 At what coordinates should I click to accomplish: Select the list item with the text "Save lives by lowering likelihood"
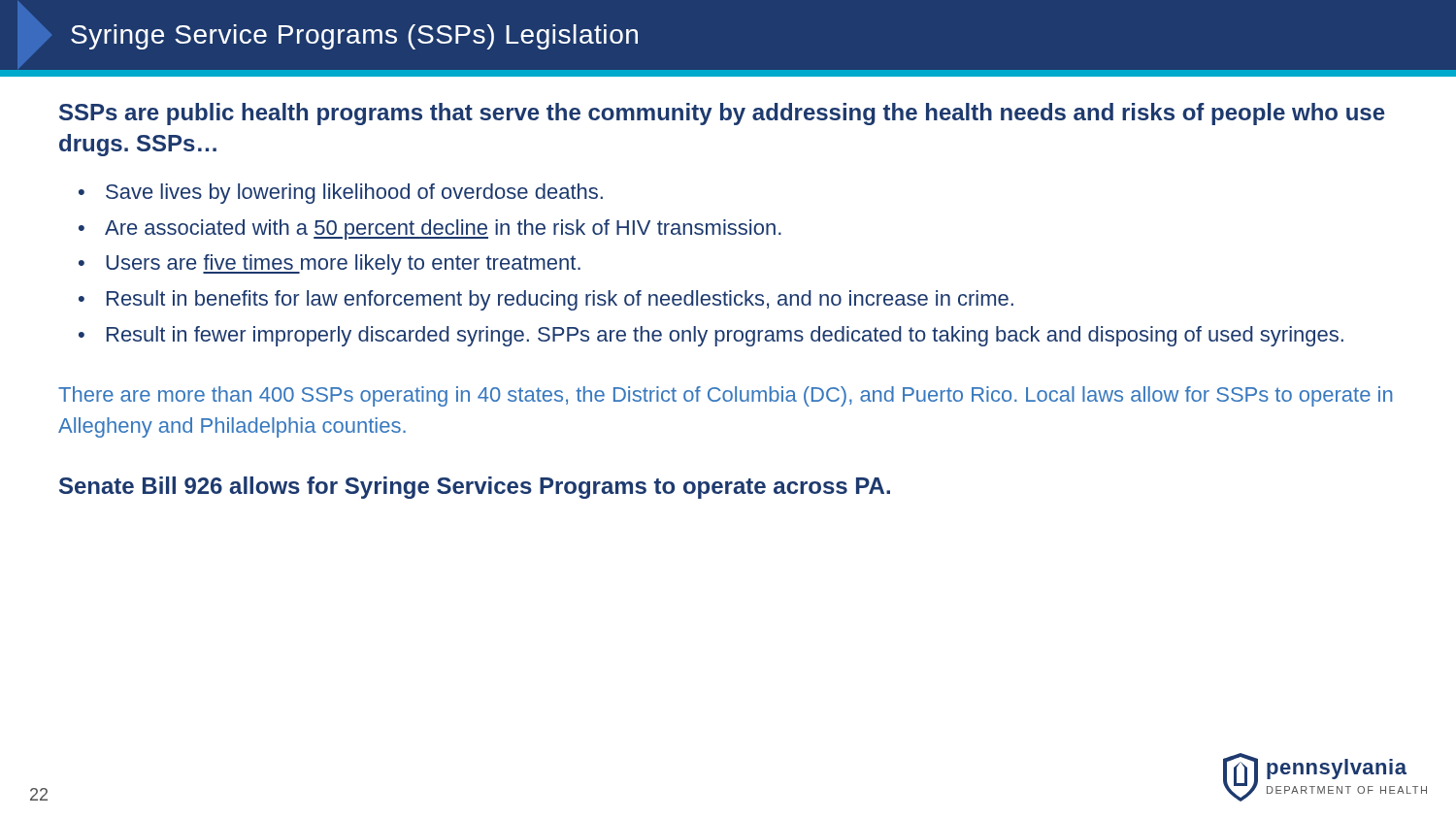click(x=355, y=191)
